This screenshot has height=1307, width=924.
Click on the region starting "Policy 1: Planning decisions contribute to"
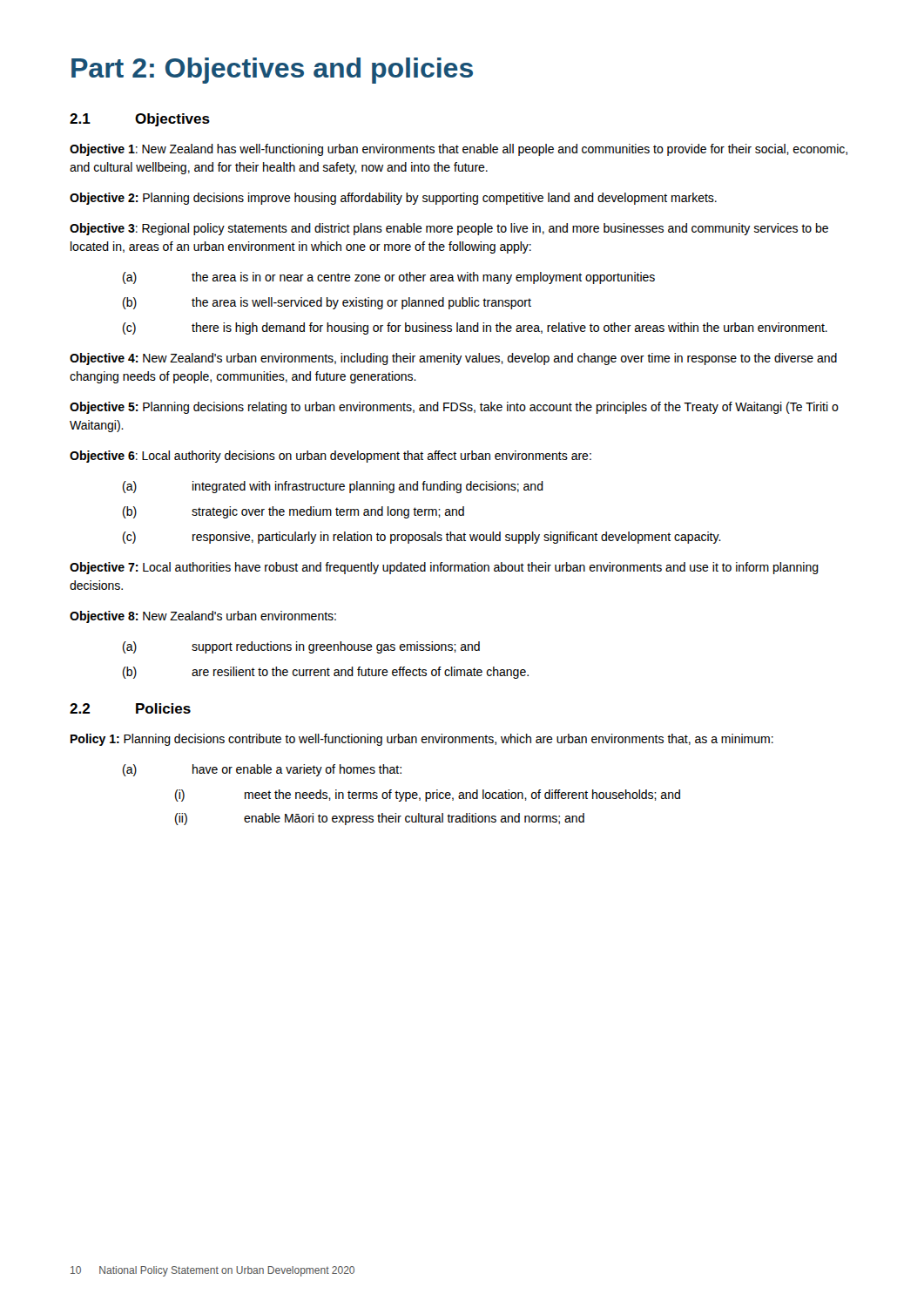[422, 739]
